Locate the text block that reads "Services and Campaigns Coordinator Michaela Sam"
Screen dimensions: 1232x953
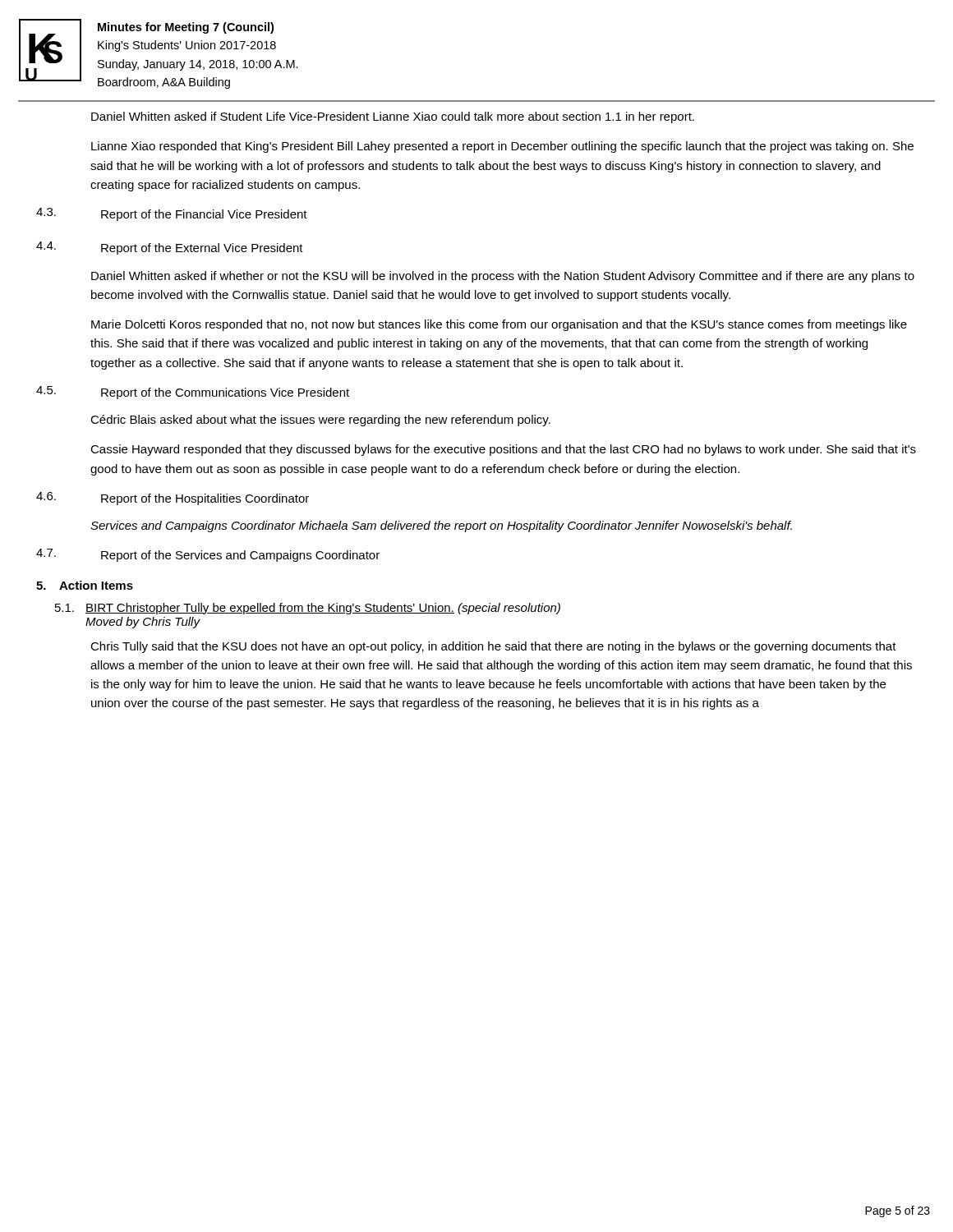coord(504,525)
